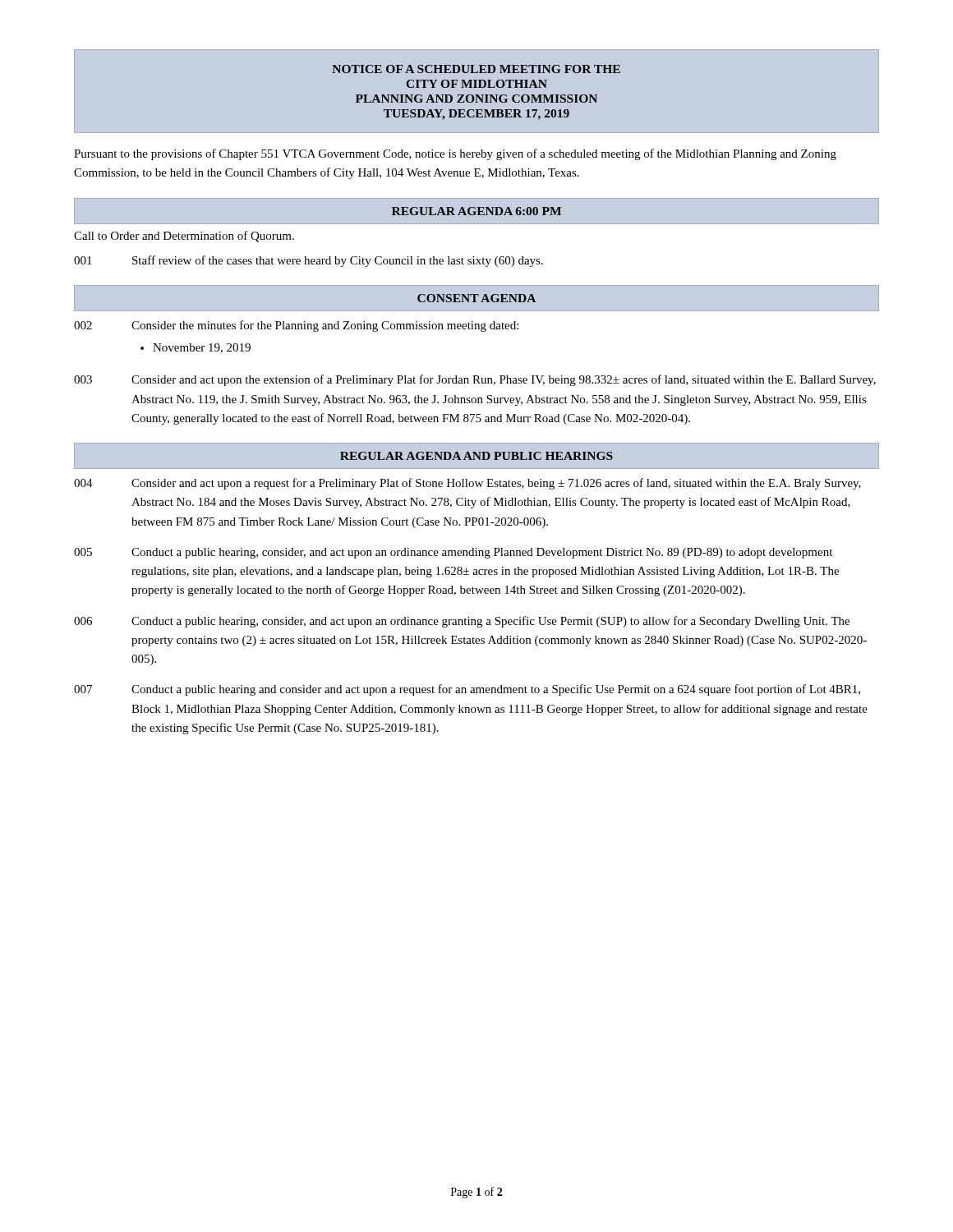Click where it says "Call to Order and Determination of Quorum."
This screenshot has height=1232, width=953.
point(184,235)
